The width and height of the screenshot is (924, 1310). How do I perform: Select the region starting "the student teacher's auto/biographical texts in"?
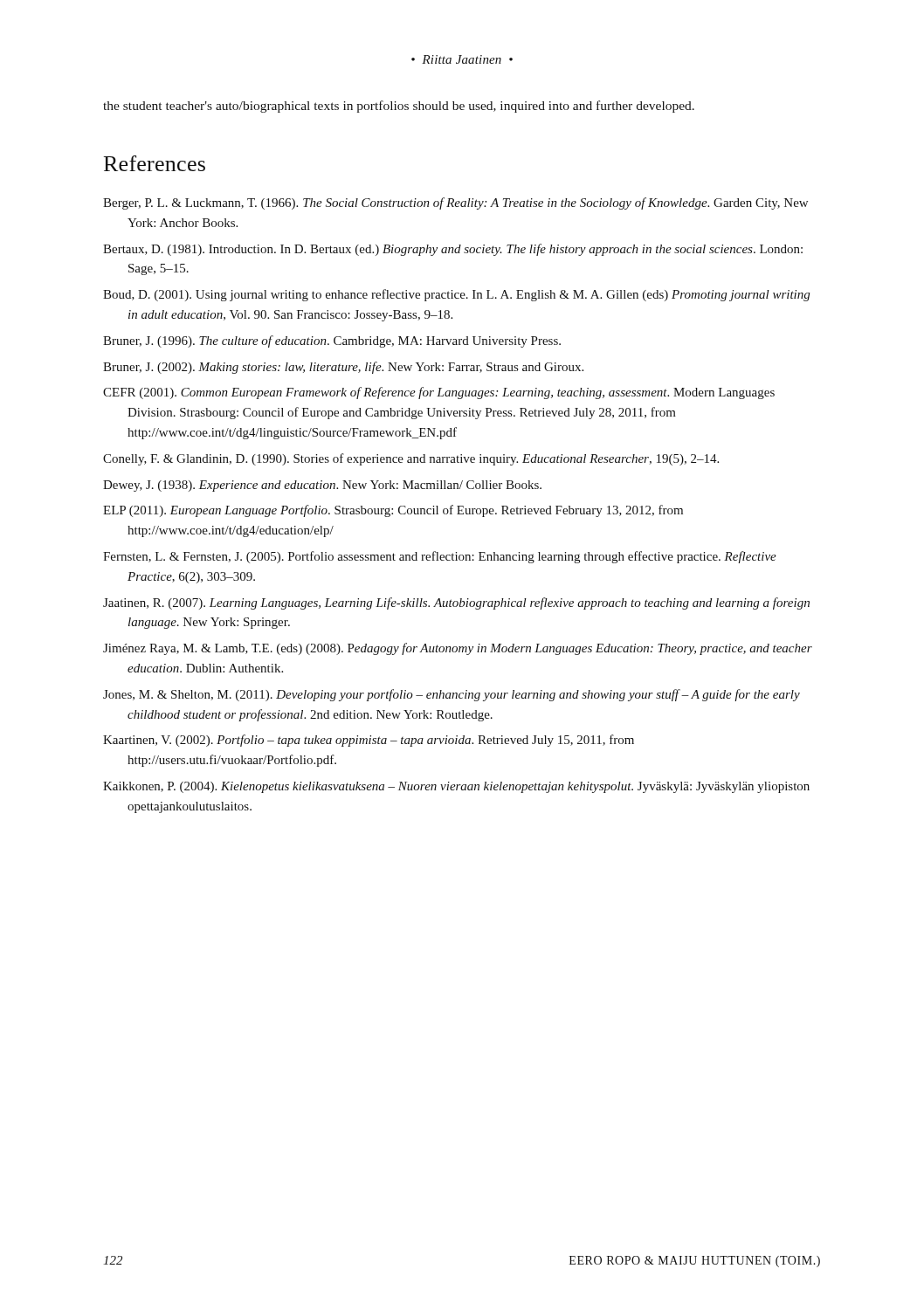pos(399,105)
